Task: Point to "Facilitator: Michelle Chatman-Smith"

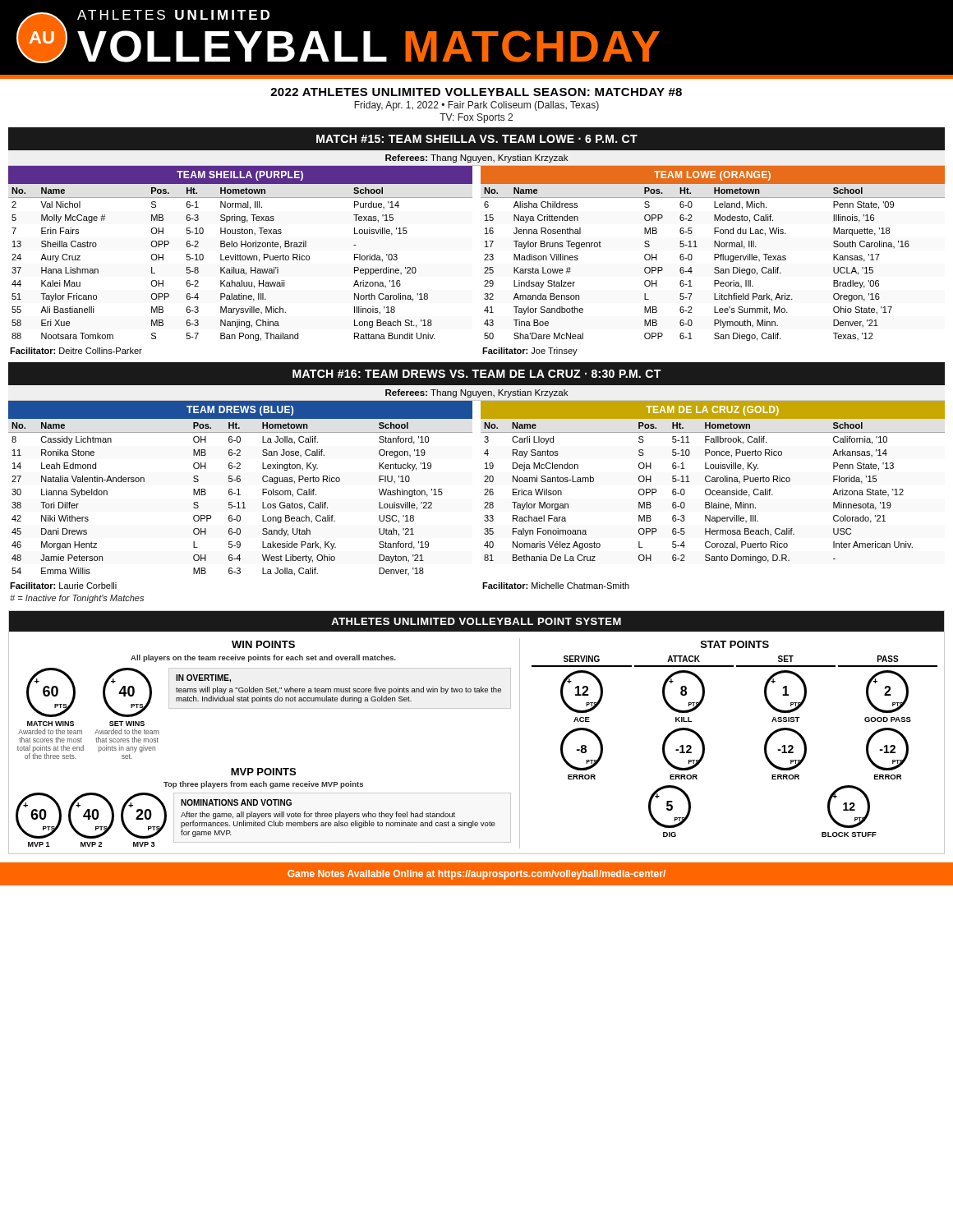Action: [556, 585]
